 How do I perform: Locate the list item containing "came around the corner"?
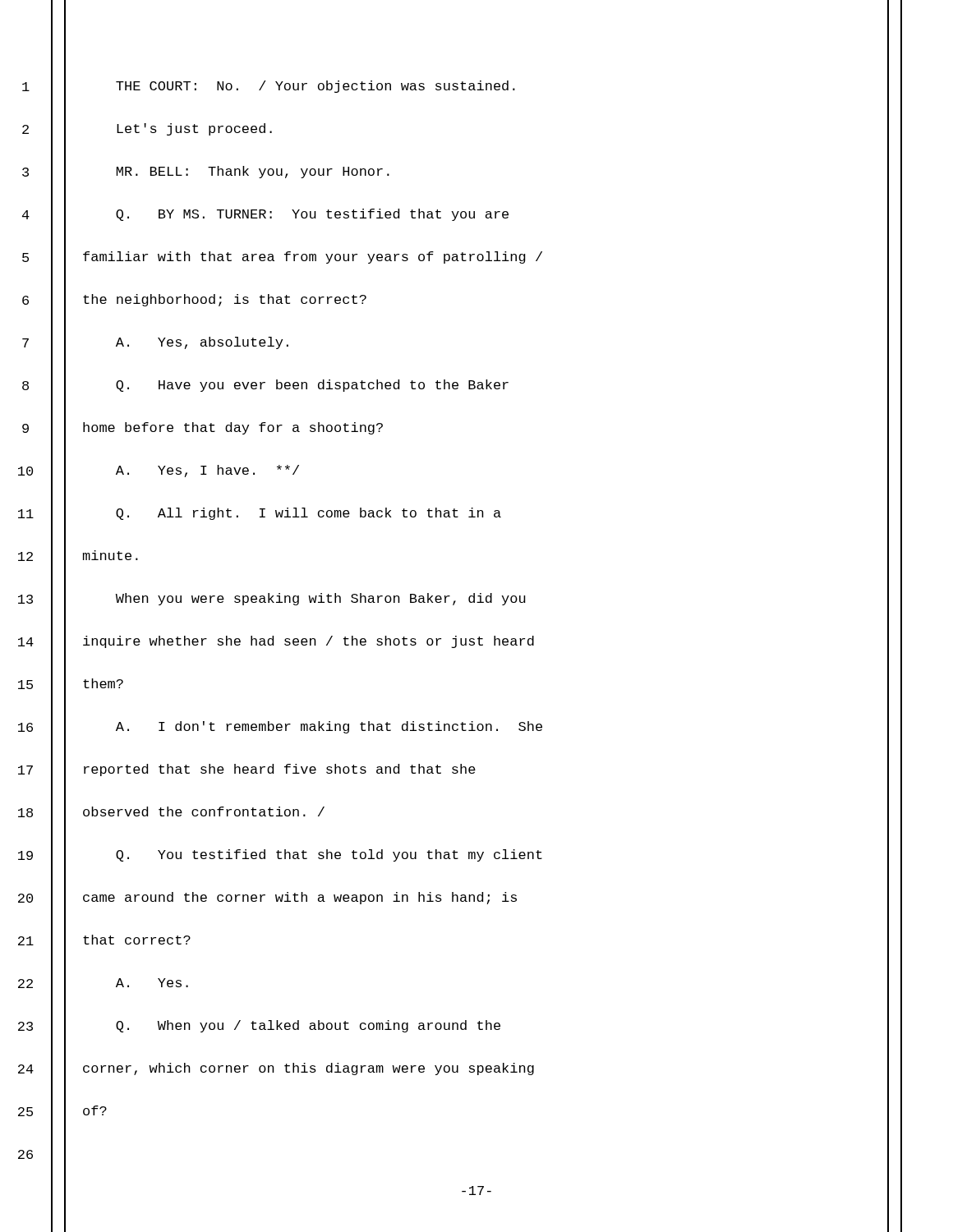click(x=476, y=899)
